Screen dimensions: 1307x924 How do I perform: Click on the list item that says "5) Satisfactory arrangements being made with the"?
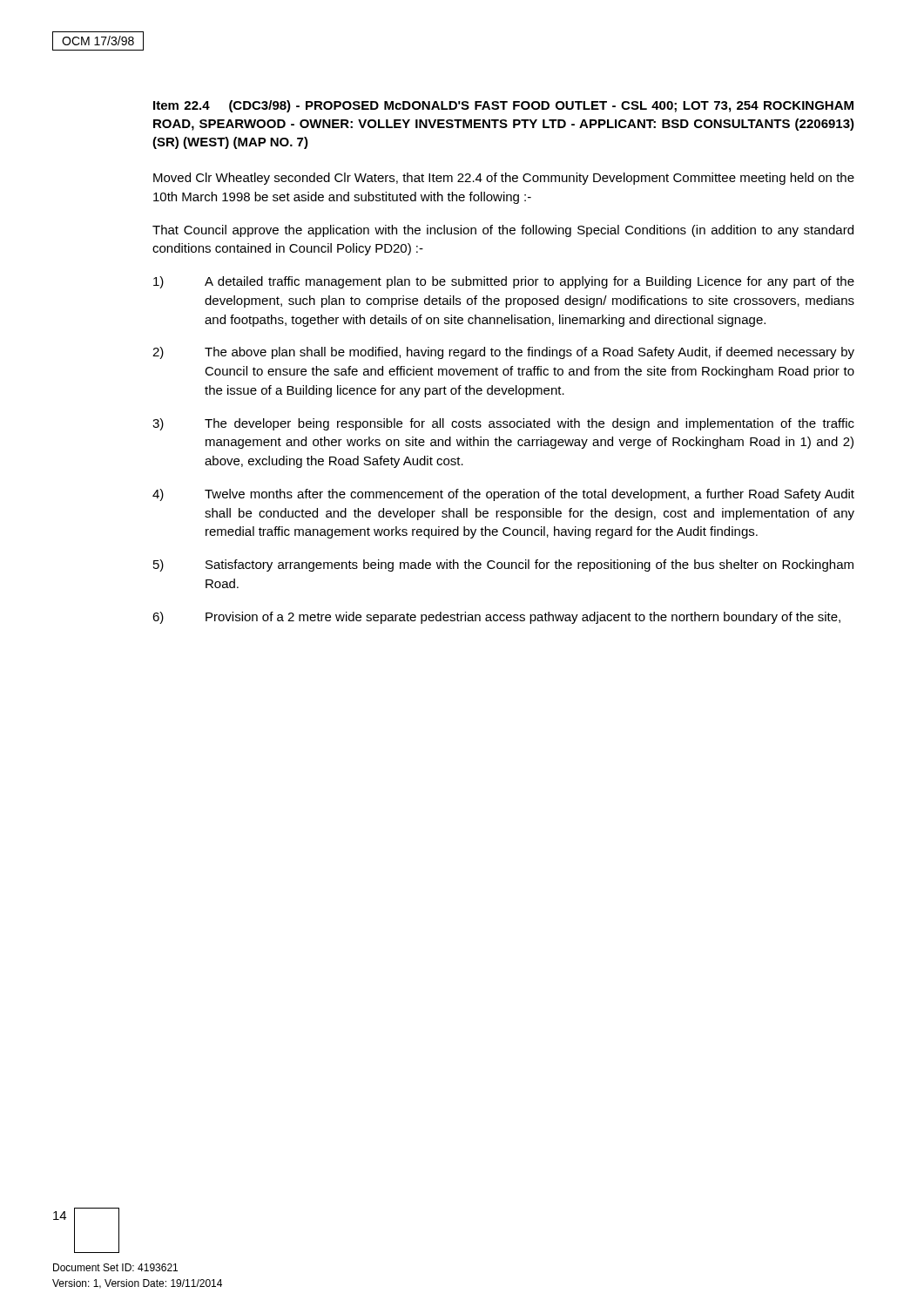tap(503, 574)
